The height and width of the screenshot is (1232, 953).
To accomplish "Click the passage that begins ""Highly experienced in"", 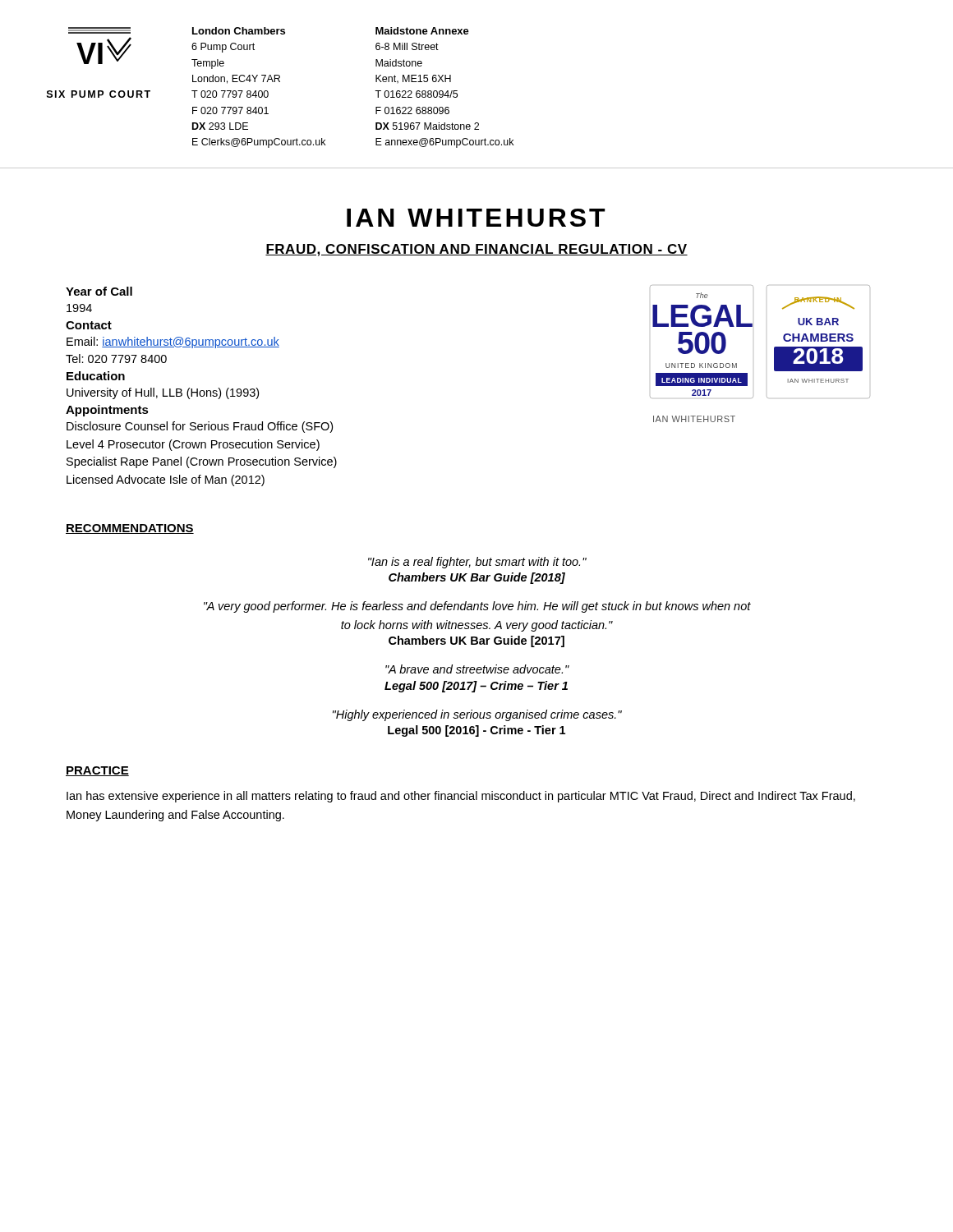I will click(476, 721).
